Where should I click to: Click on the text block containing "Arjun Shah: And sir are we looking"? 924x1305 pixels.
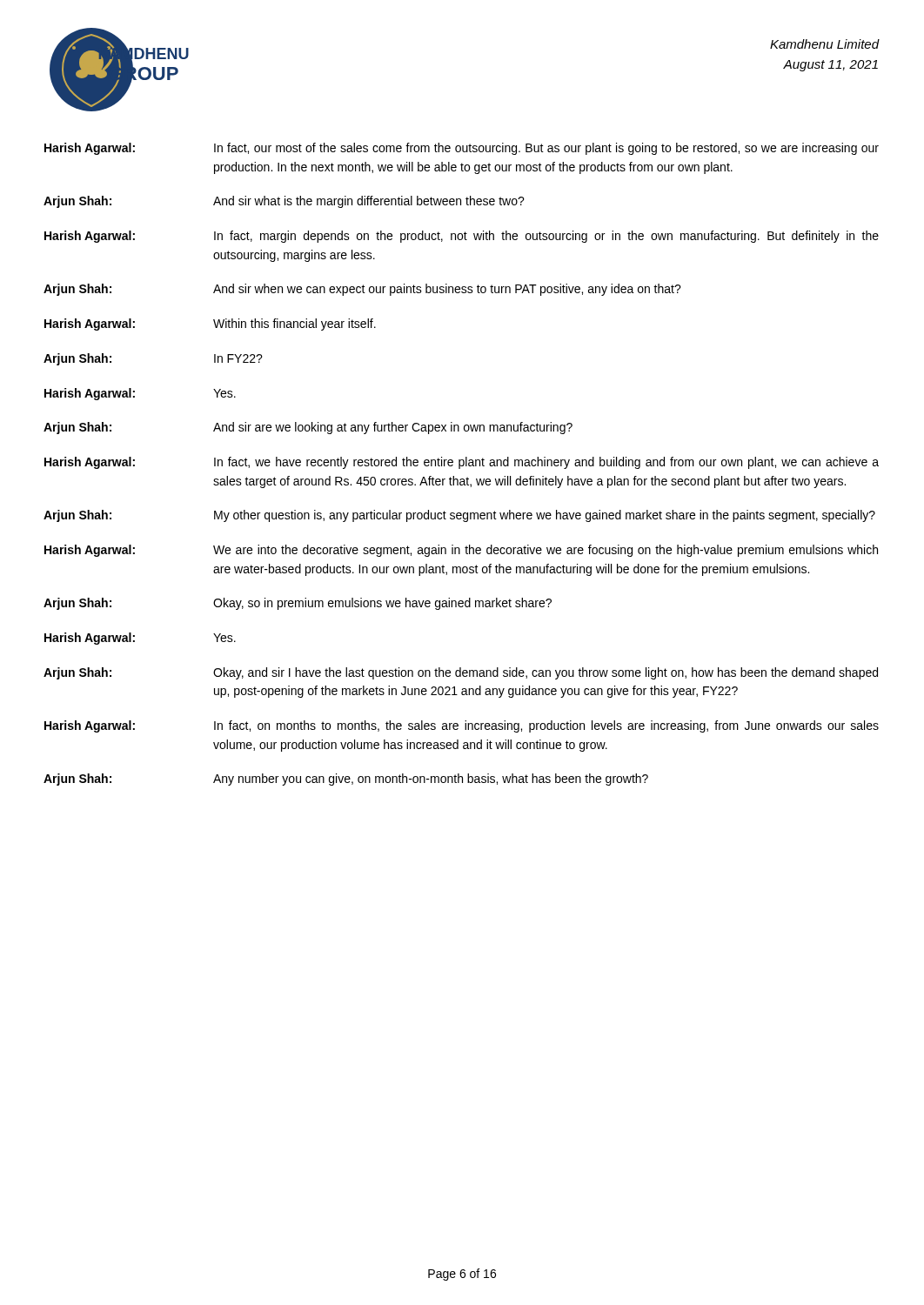[x=461, y=428]
